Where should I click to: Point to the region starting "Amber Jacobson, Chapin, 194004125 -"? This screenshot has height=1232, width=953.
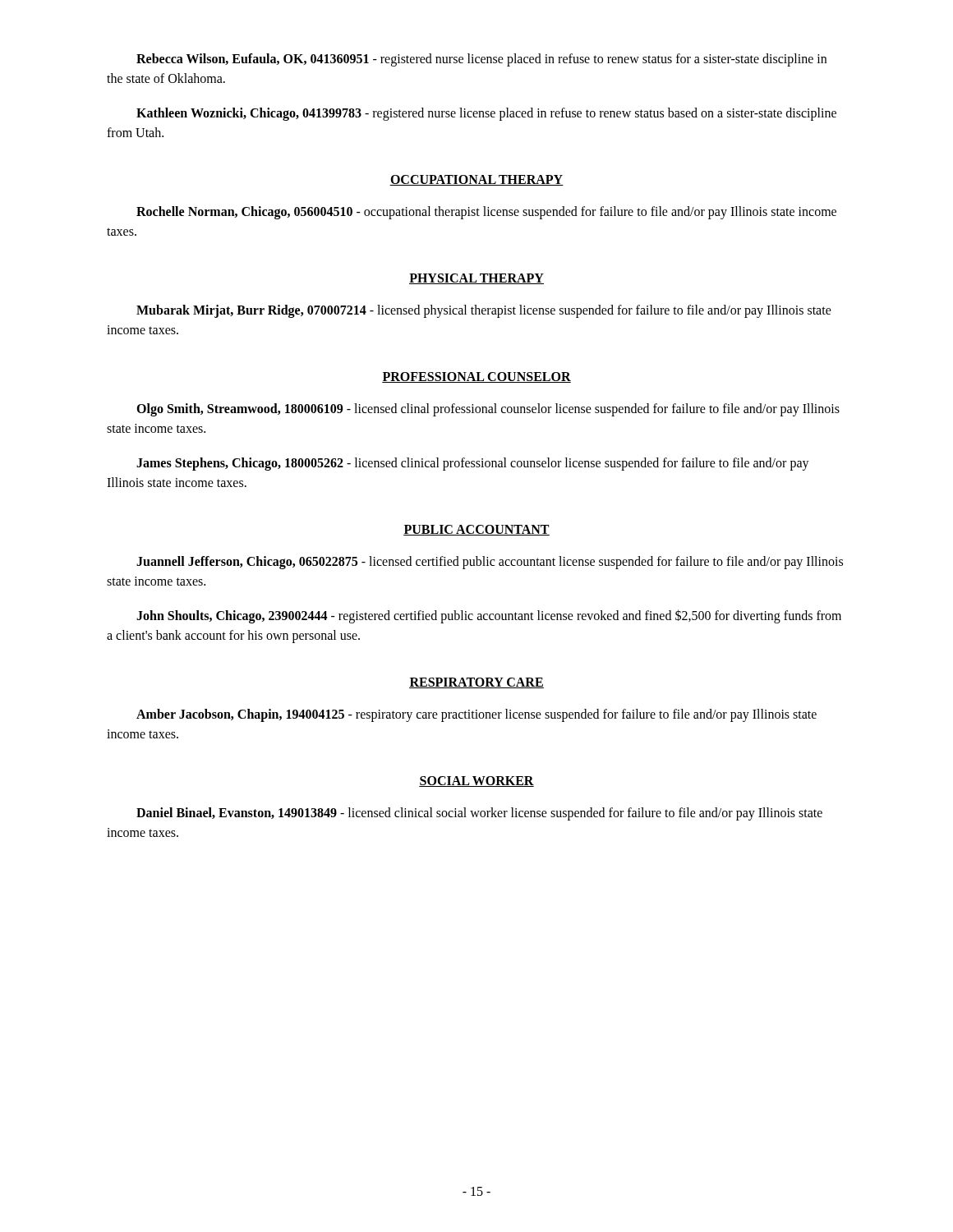(x=476, y=724)
